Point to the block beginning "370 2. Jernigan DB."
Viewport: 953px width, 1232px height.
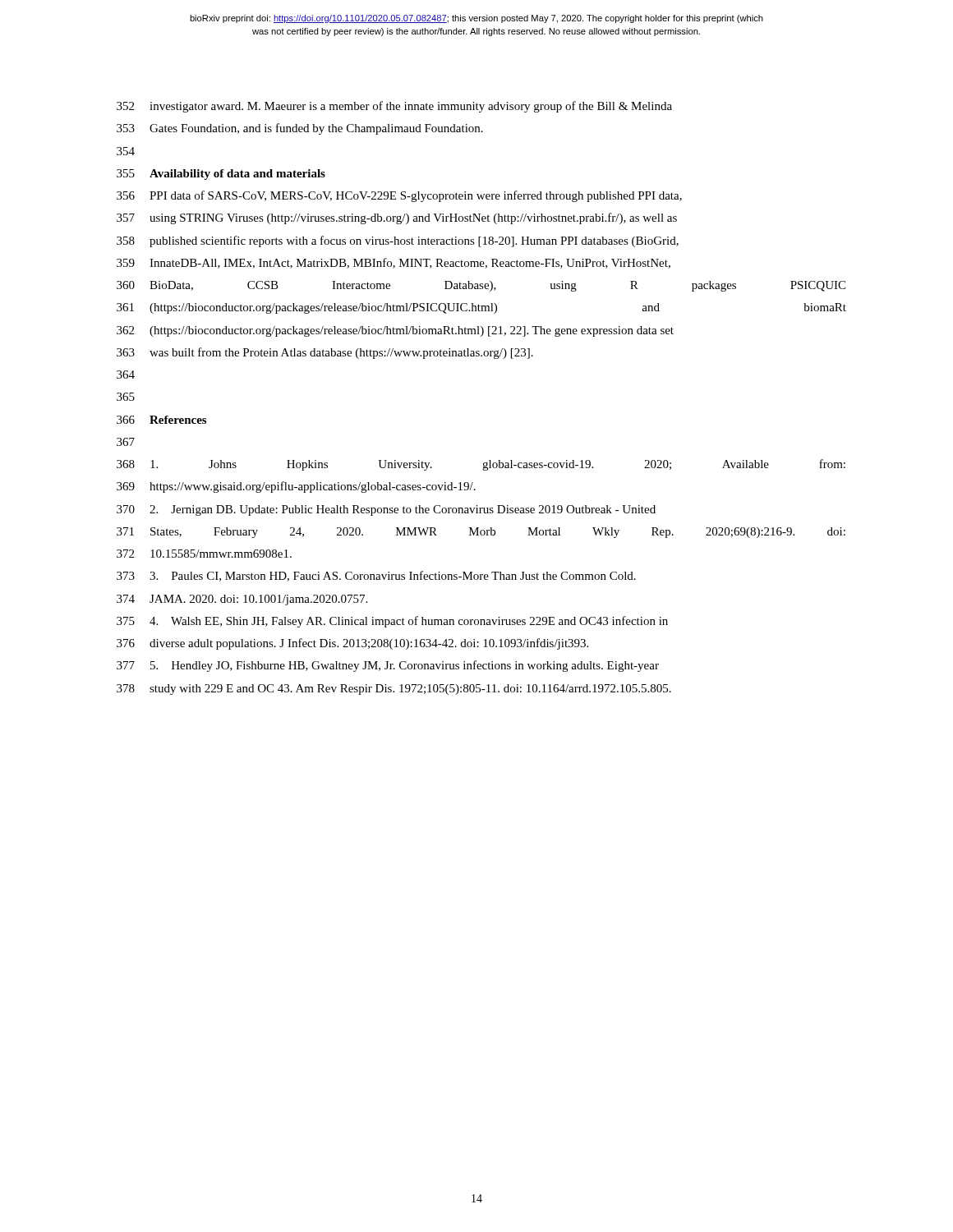[x=476, y=509]
